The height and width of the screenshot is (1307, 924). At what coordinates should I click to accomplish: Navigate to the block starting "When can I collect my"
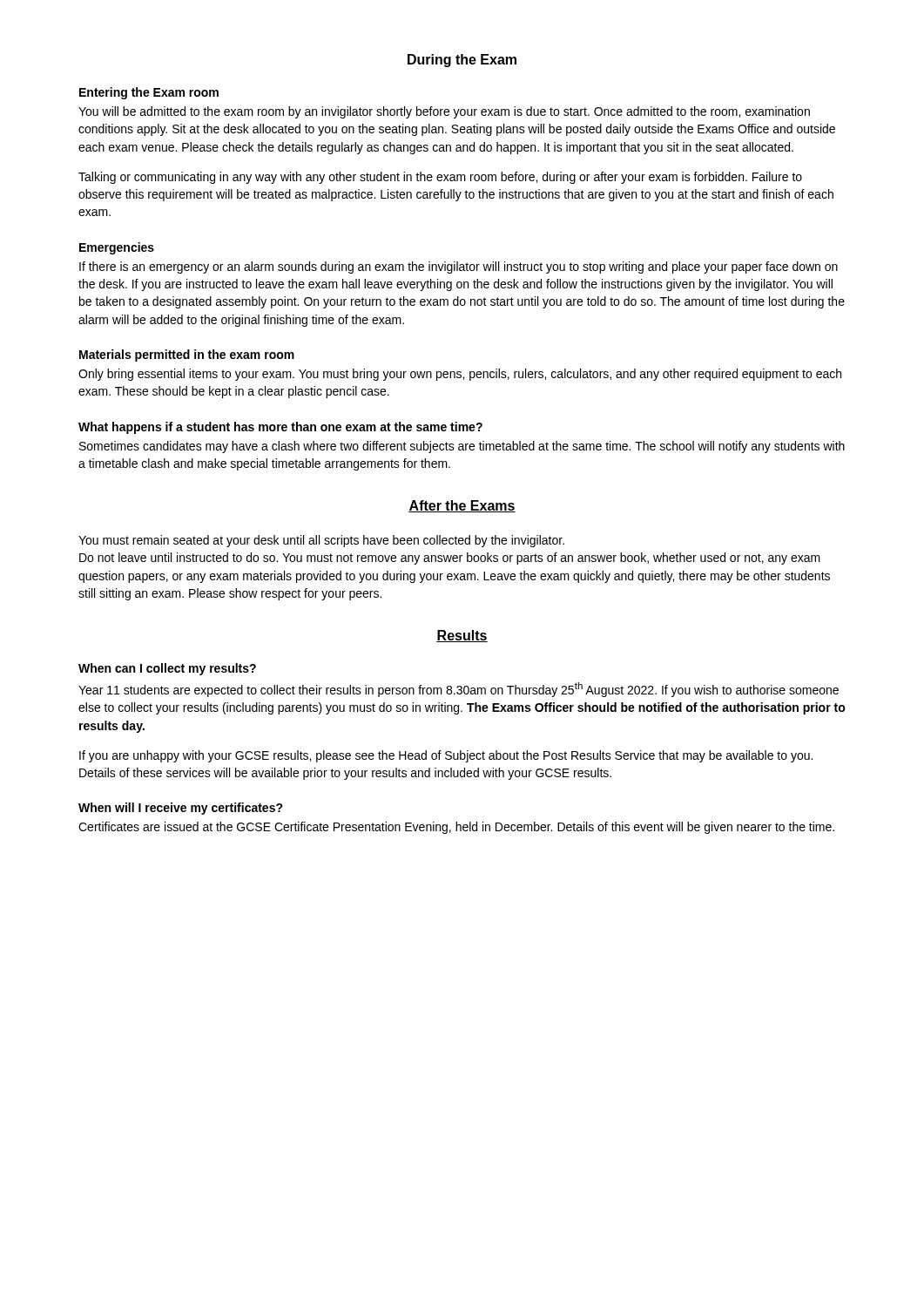tap(167, 669)
